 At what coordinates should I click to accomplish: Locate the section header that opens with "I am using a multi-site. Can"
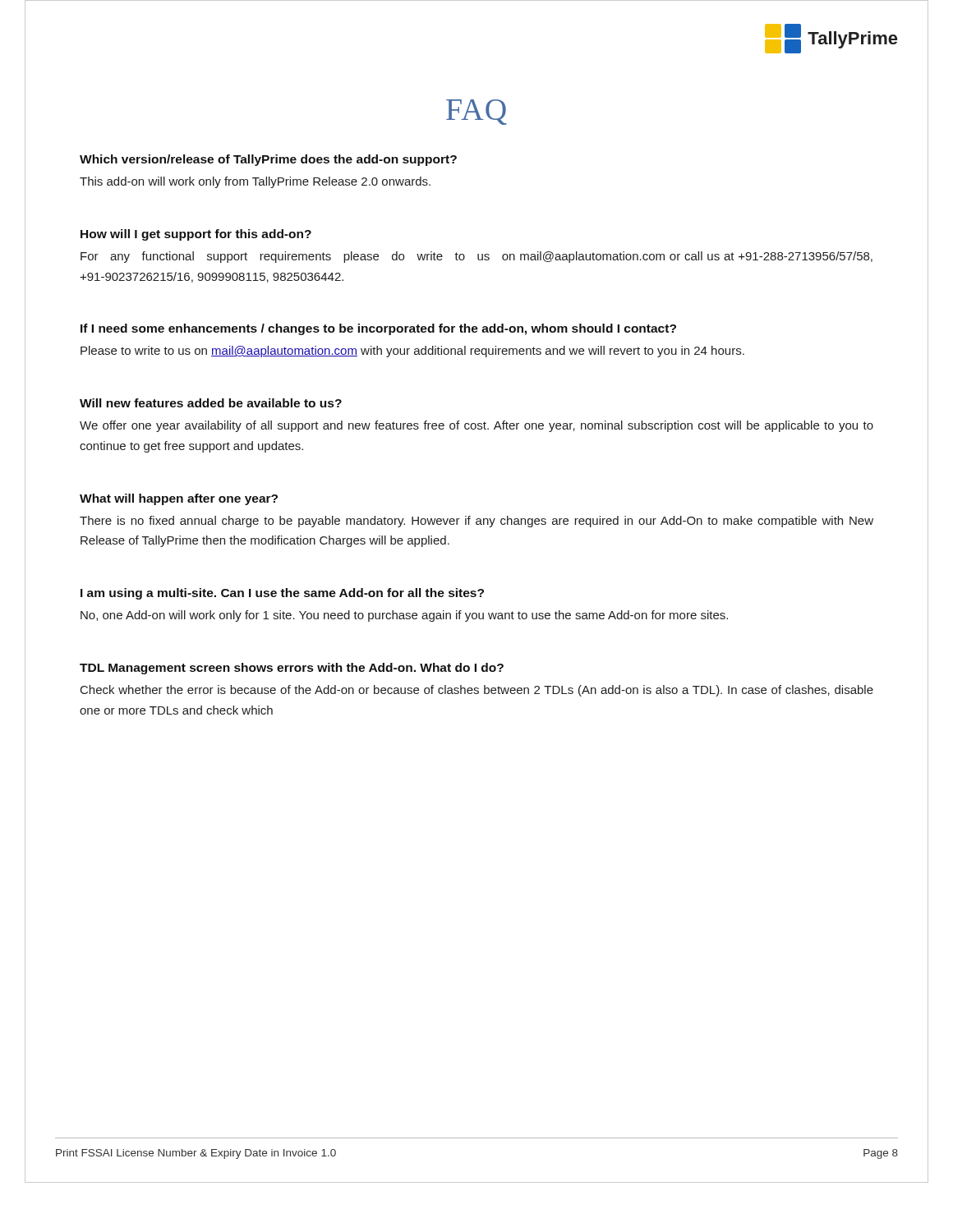282,593
